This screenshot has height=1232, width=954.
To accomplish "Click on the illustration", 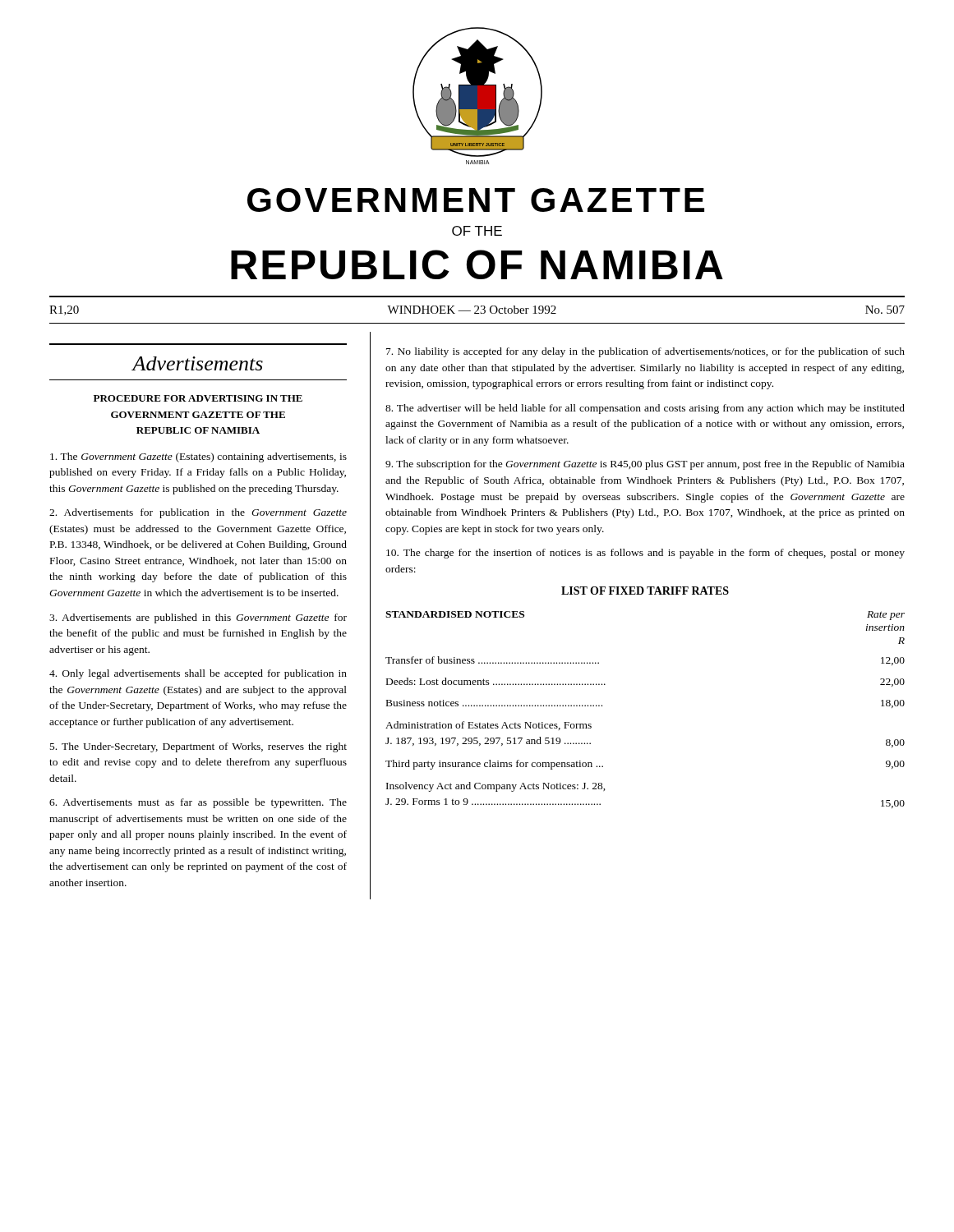I will [x=477, y=99].
